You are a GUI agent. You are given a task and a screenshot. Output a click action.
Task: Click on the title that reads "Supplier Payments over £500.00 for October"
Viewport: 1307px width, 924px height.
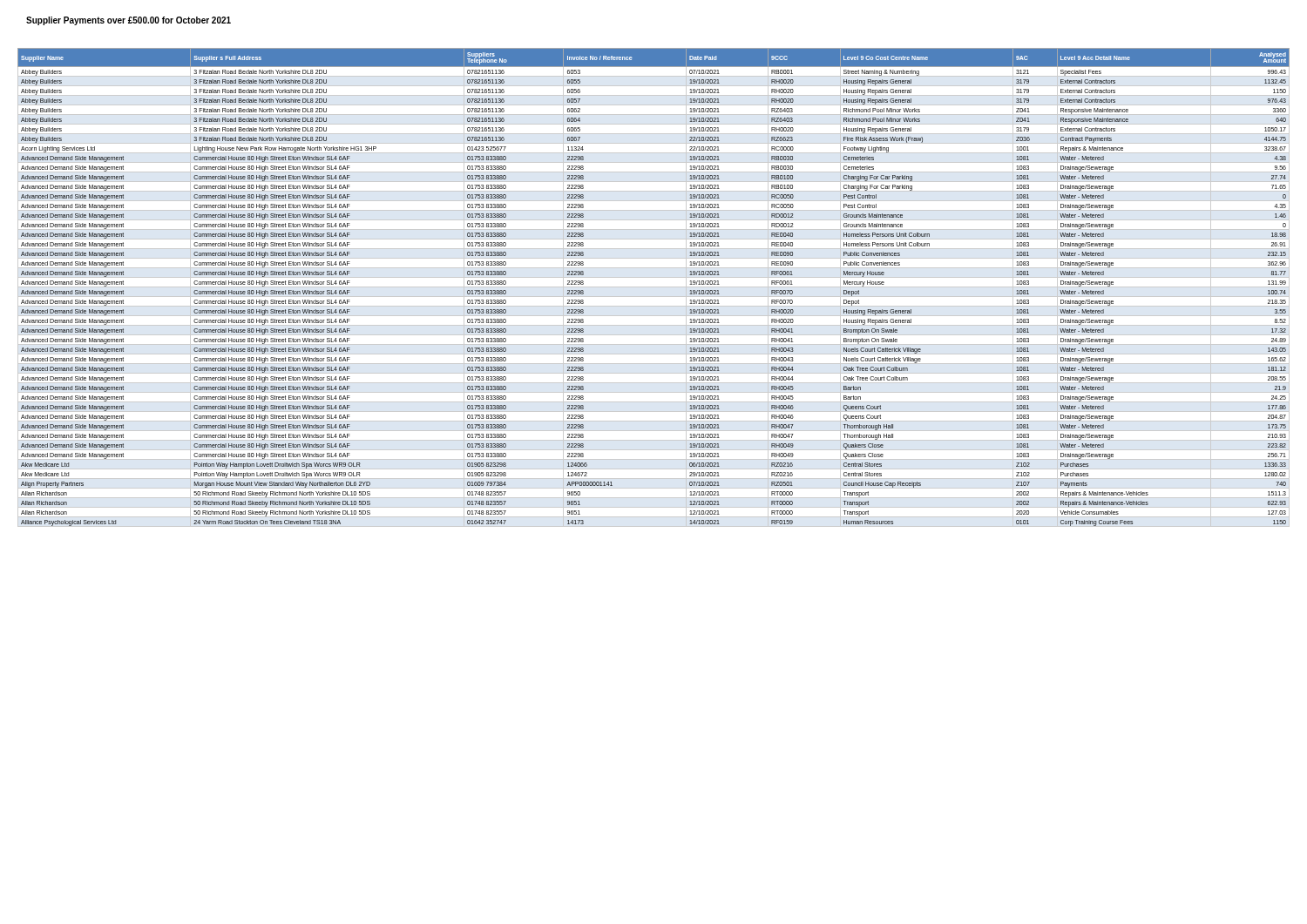(x=129, y=20)
